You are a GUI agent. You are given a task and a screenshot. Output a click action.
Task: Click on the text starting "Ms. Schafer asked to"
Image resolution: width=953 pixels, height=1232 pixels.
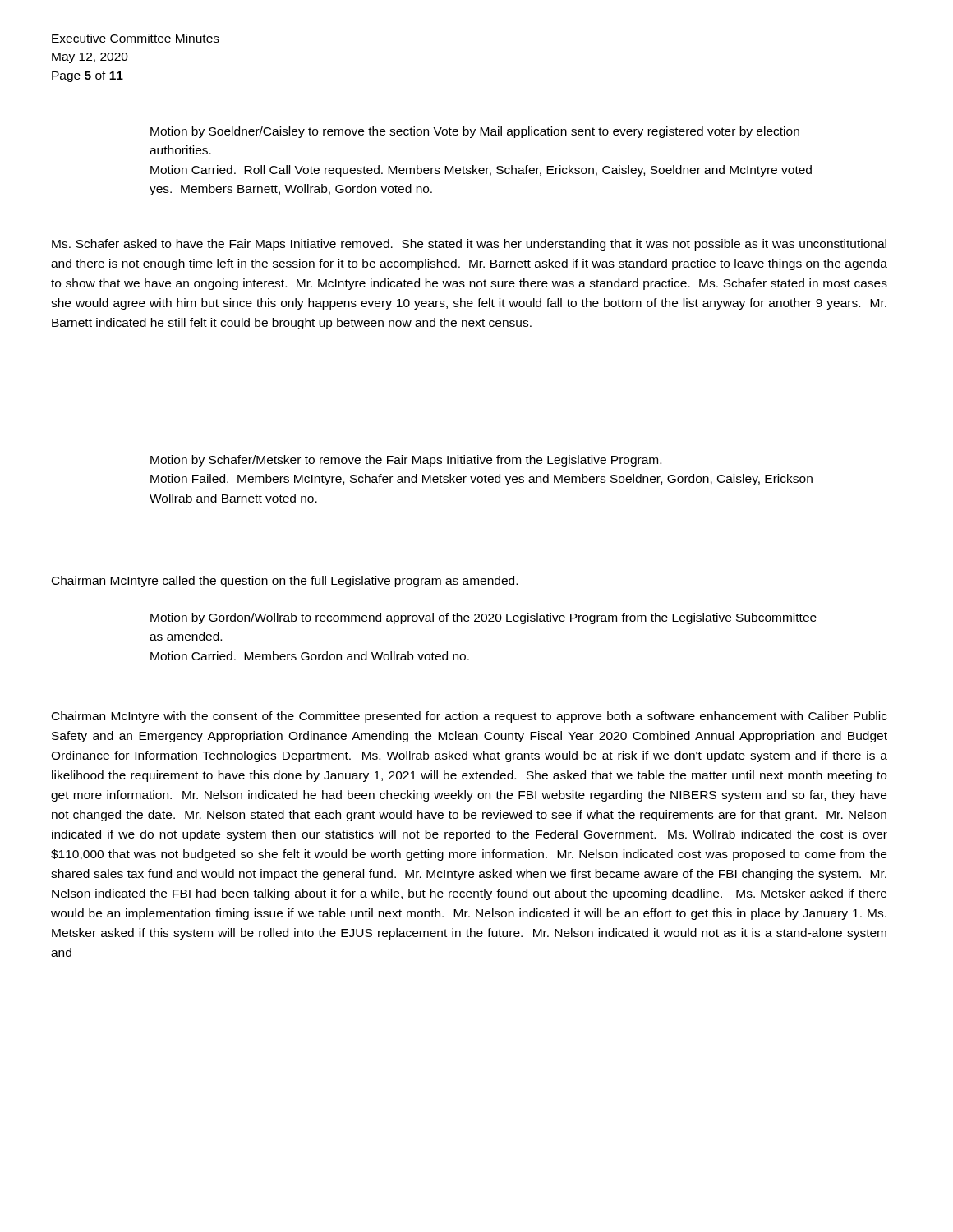click(x=469, y=283)
